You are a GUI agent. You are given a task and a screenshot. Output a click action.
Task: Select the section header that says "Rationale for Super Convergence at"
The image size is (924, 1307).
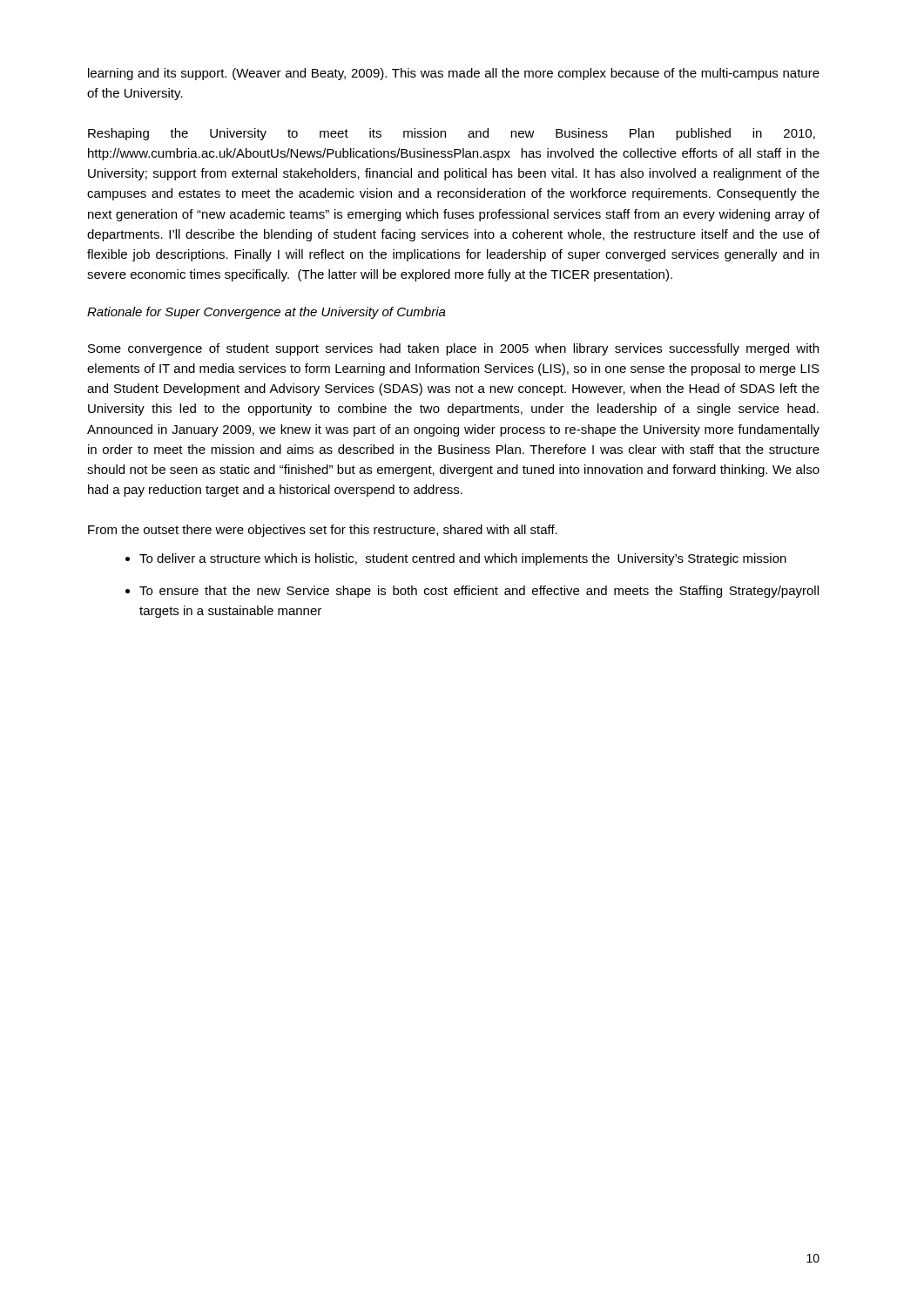(266, 311)
